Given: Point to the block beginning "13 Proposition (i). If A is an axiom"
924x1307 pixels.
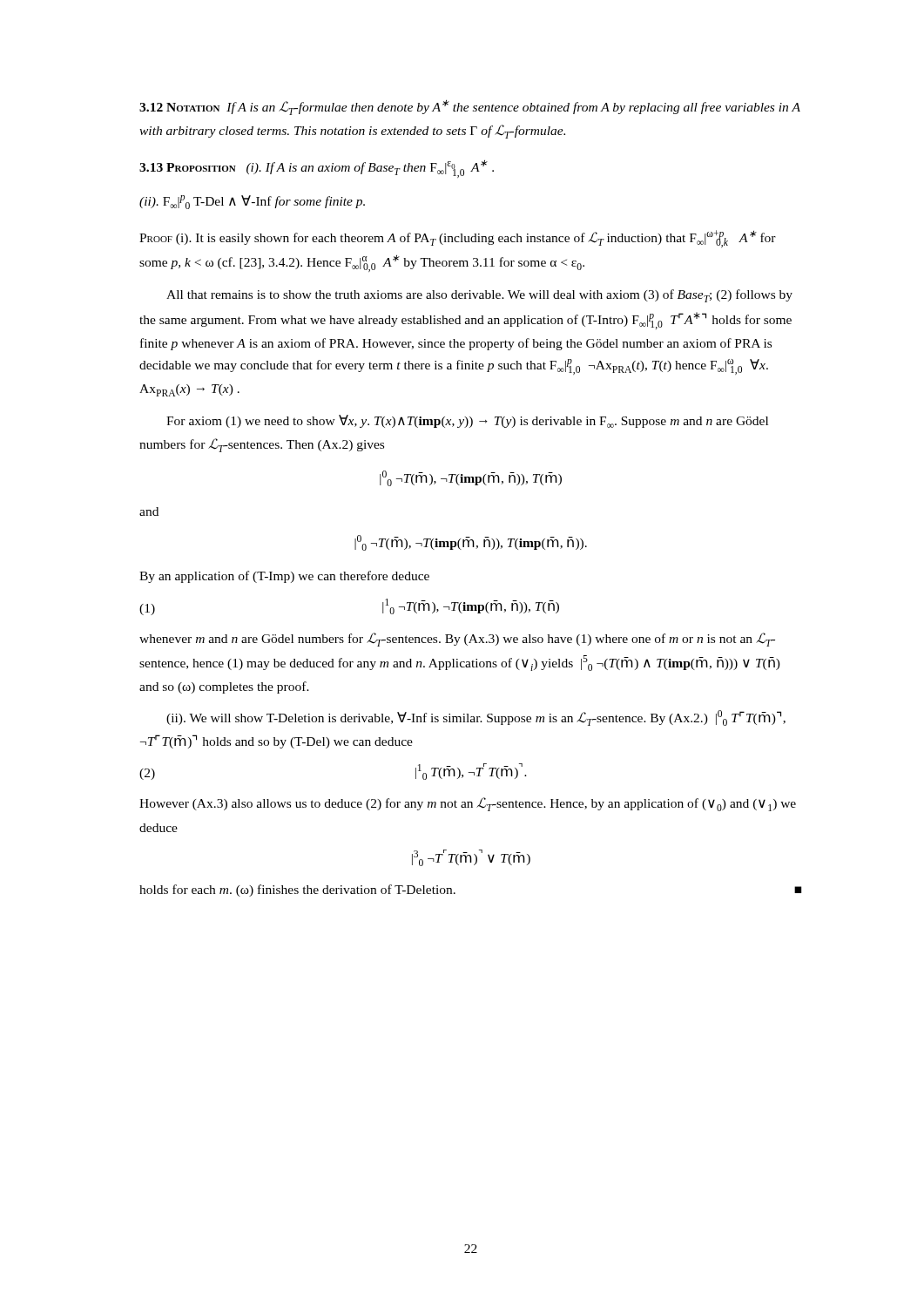Looking at the screenshot, I should [x=317, y=168].
